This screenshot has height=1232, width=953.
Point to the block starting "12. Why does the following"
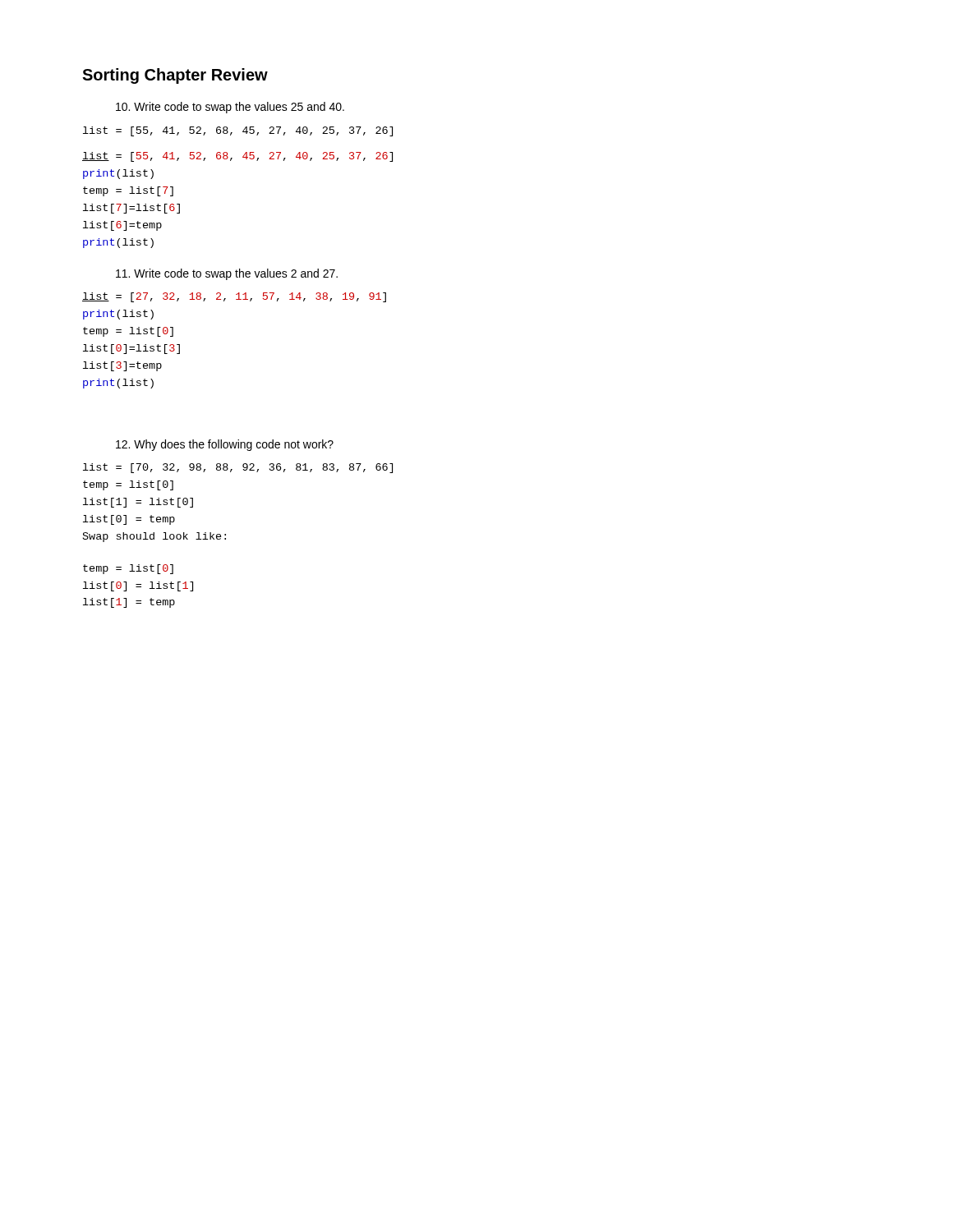point(224,444)
